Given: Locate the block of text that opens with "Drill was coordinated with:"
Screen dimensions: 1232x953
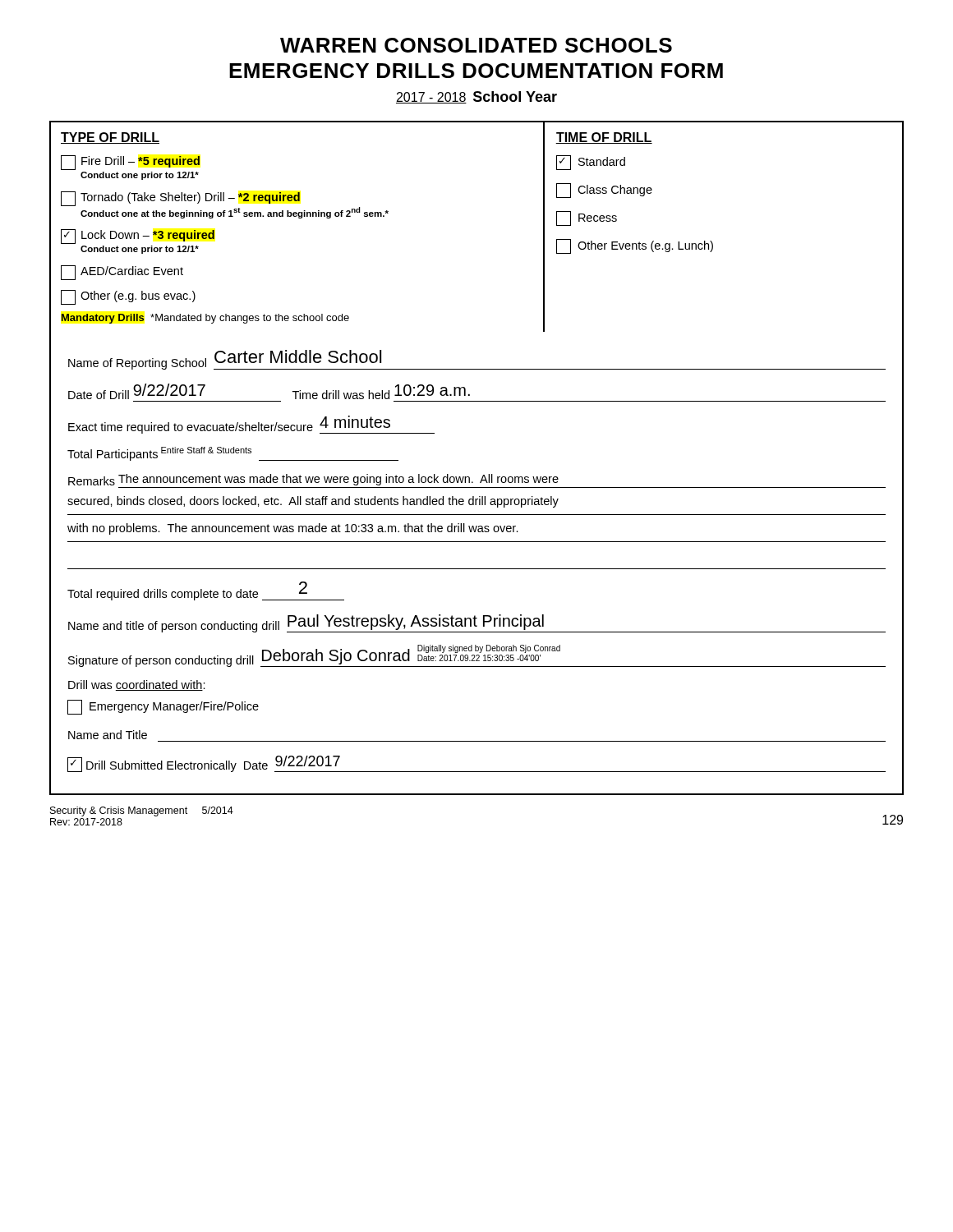Looking at the screenshot, I should pos(137,685).
